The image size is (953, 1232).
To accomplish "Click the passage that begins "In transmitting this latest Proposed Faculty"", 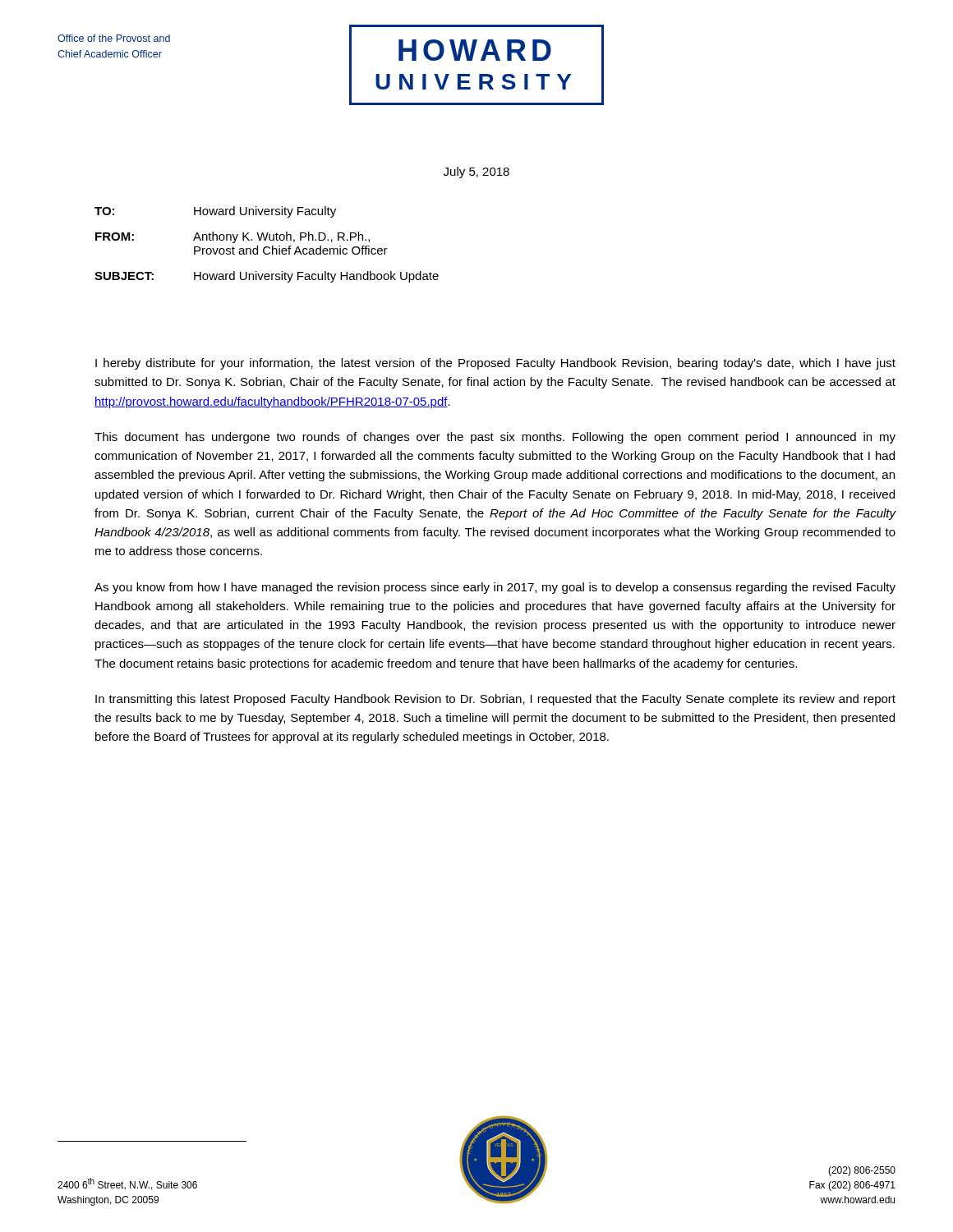I will coord(495,717).
